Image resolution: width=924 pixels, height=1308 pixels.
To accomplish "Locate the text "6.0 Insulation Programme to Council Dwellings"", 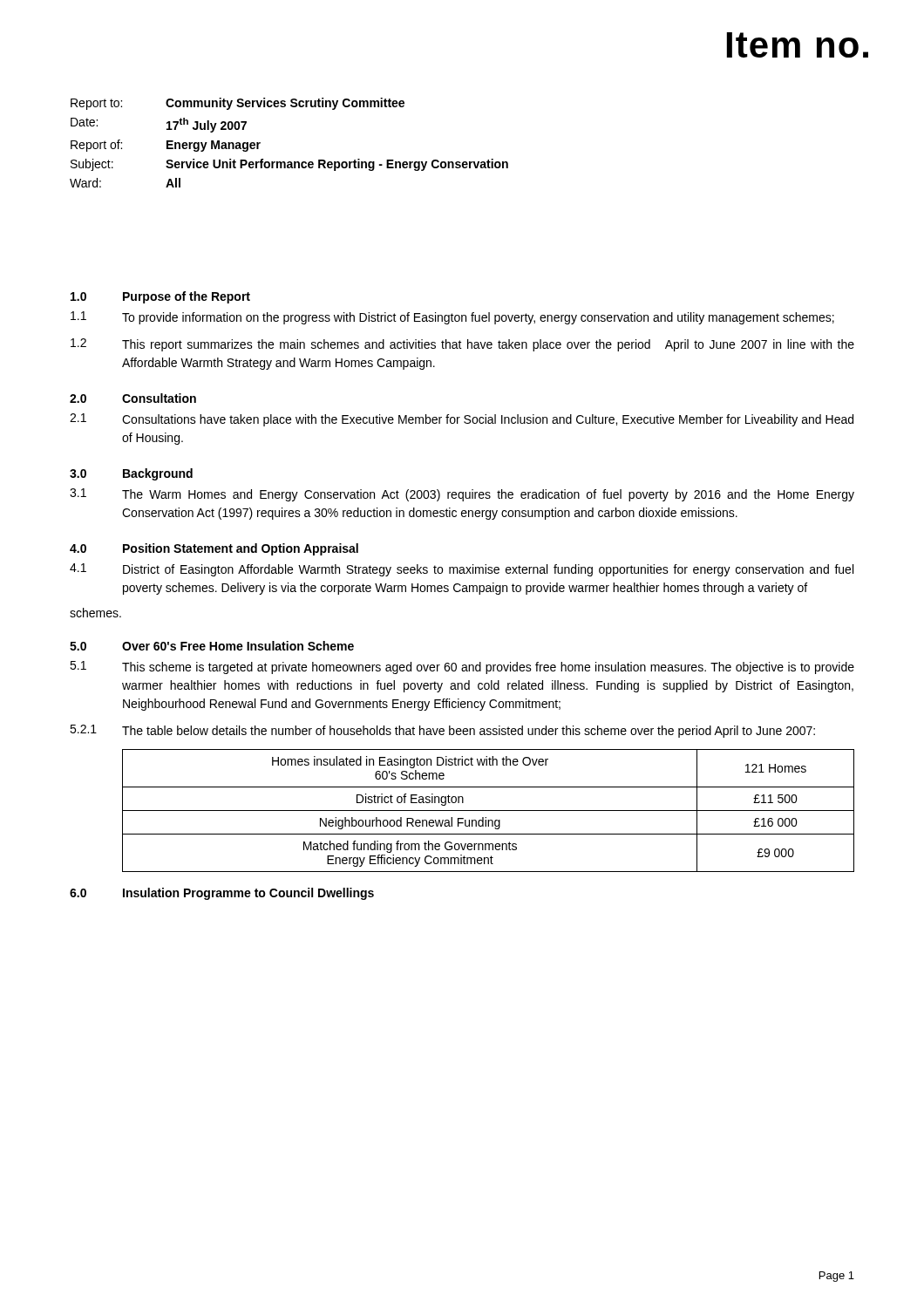I will pos(222,893).
